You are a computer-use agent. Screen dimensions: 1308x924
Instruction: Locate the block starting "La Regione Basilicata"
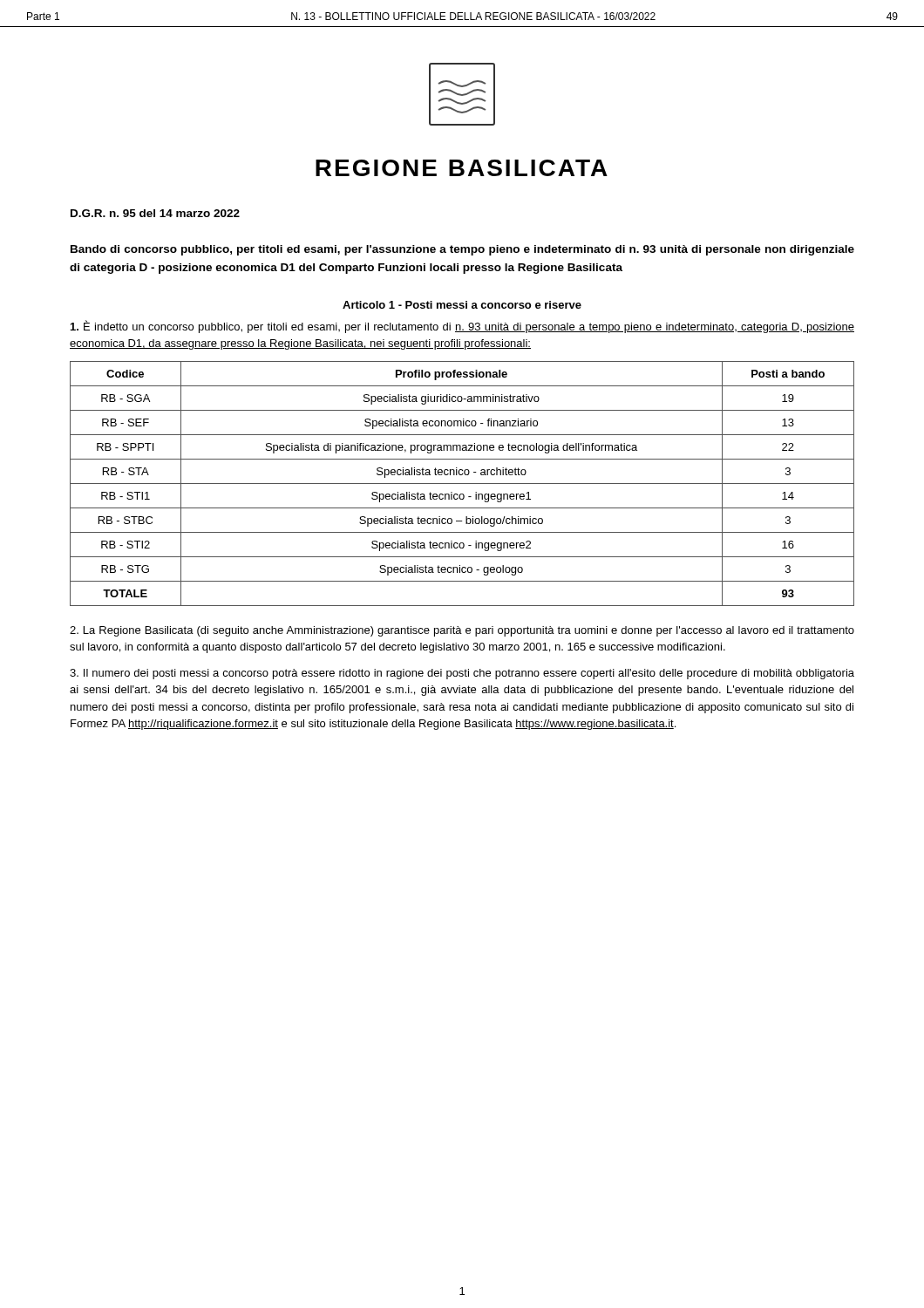pos(462,638)
